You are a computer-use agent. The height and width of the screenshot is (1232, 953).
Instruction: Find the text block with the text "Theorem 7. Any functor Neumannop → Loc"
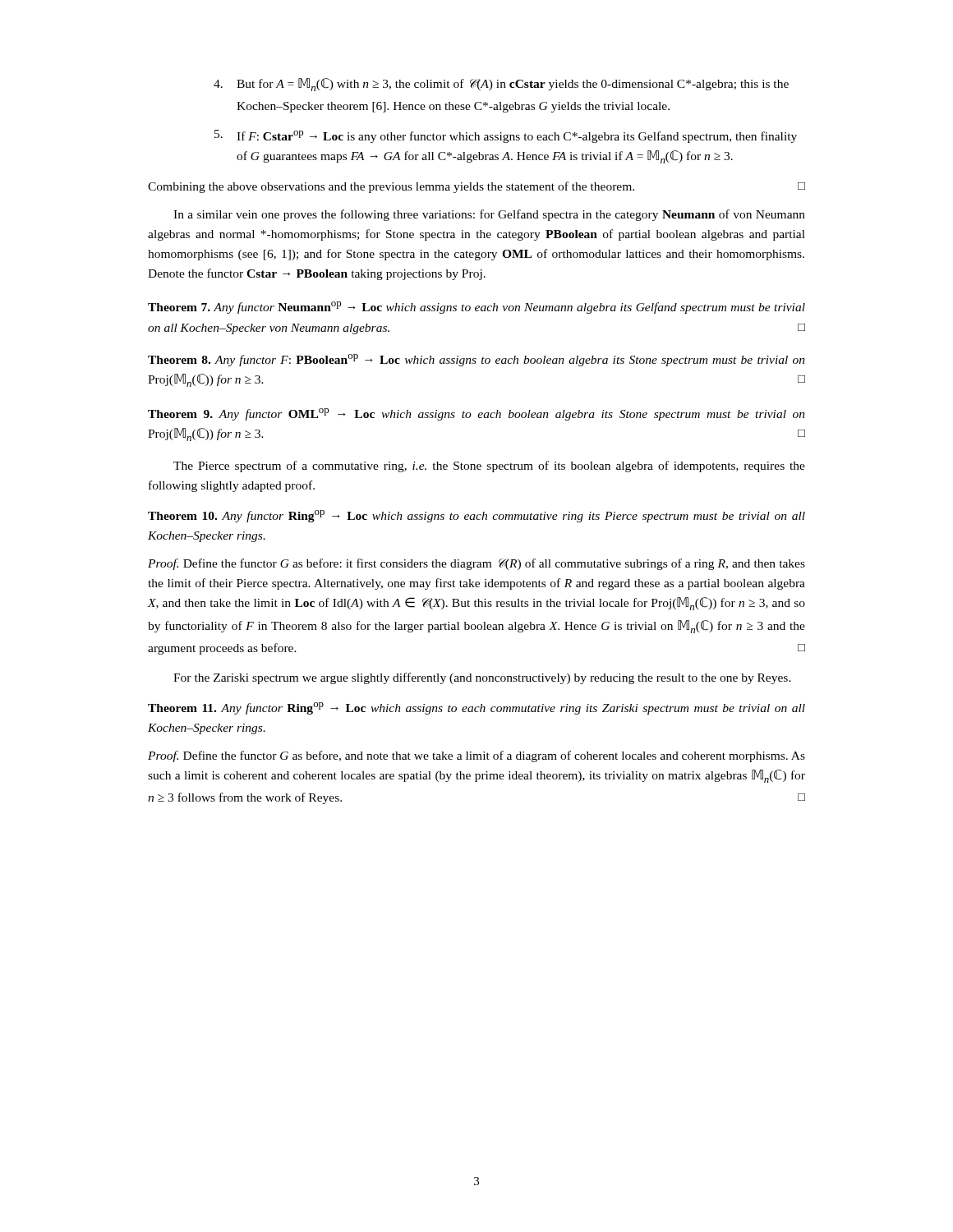476,316
